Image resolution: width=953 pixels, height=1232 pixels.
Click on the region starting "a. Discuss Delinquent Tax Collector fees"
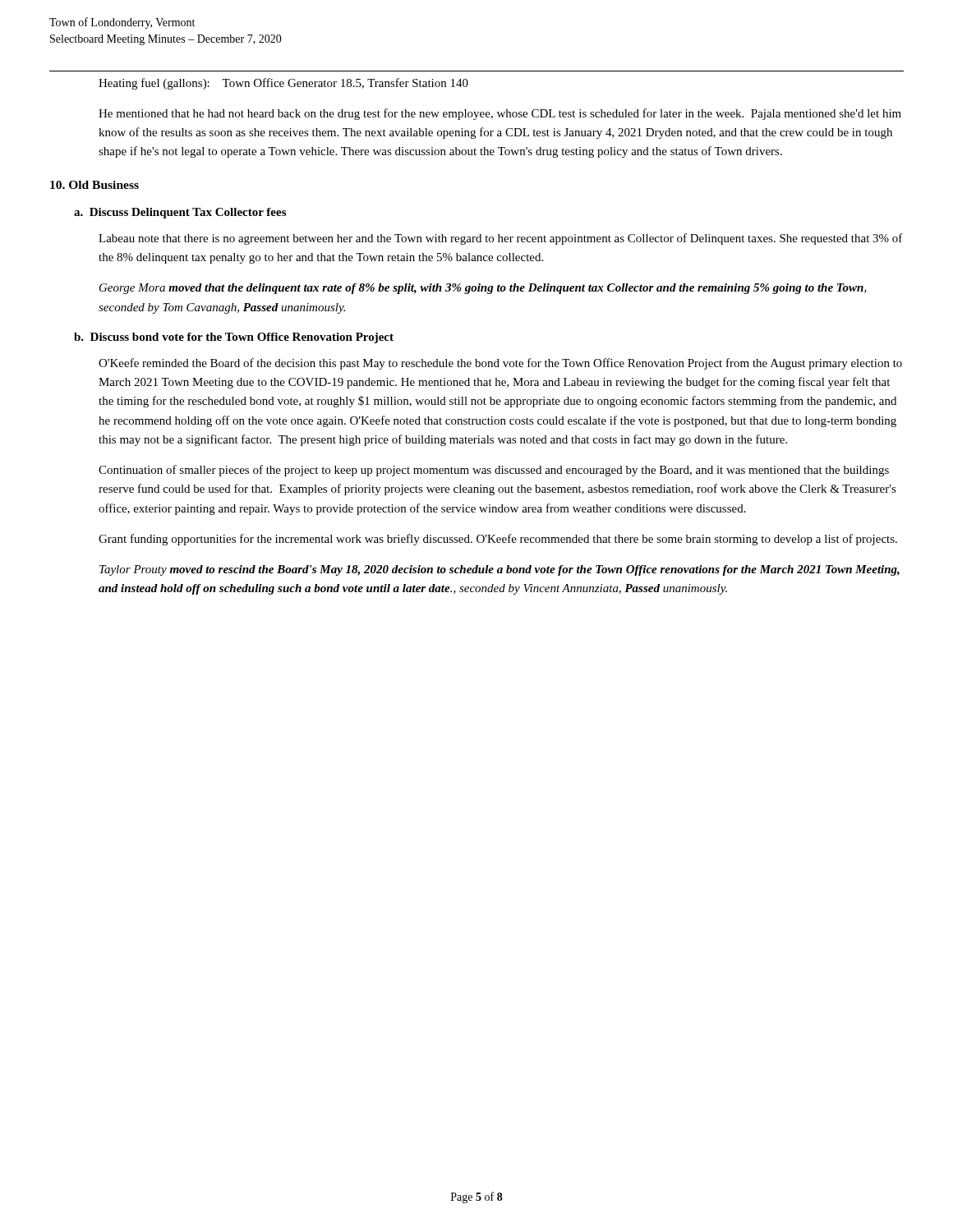tap(180, 213)
